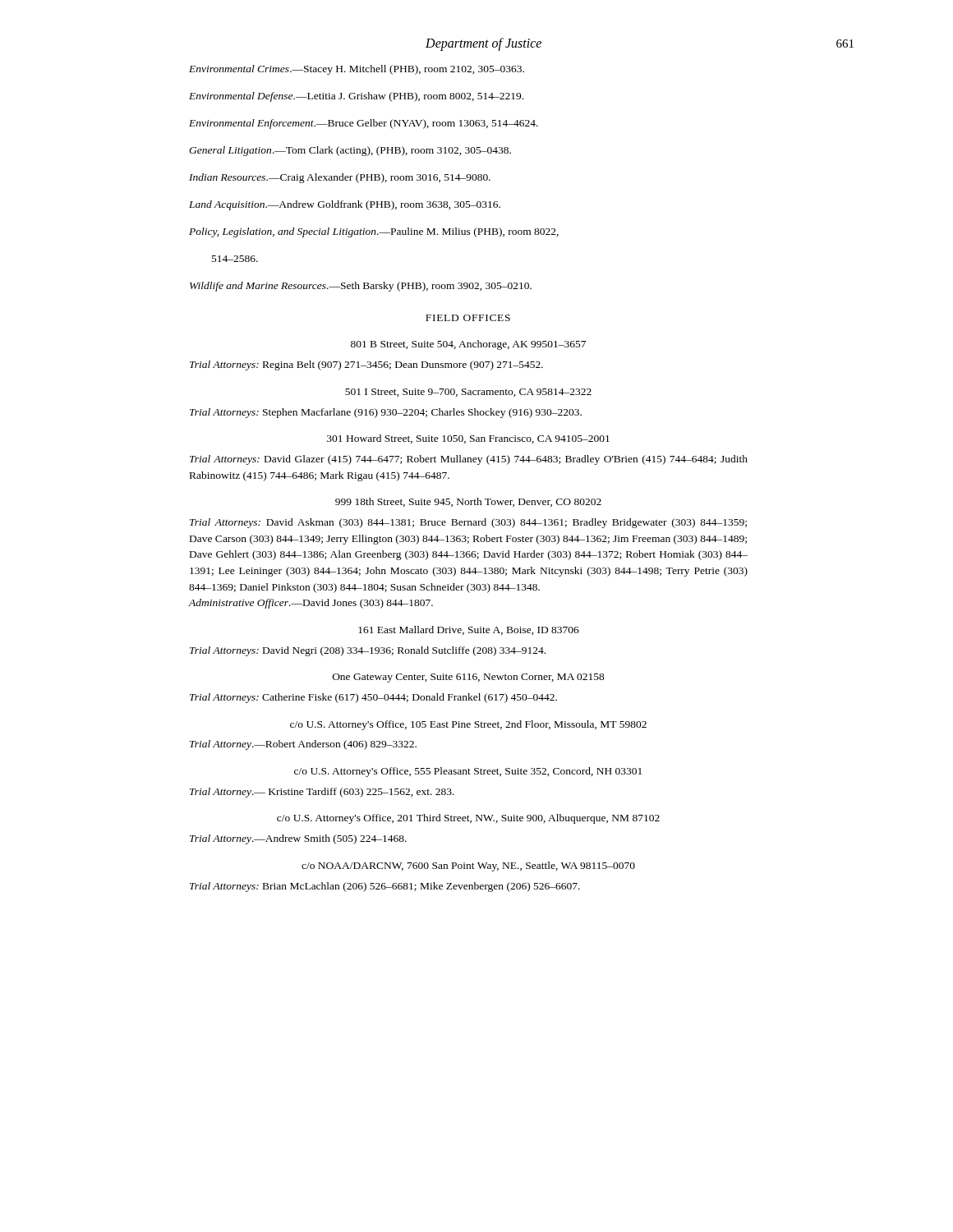
Task: Find the element starting "One Gateway Center, Suite"
Action: tap(468, 676)
